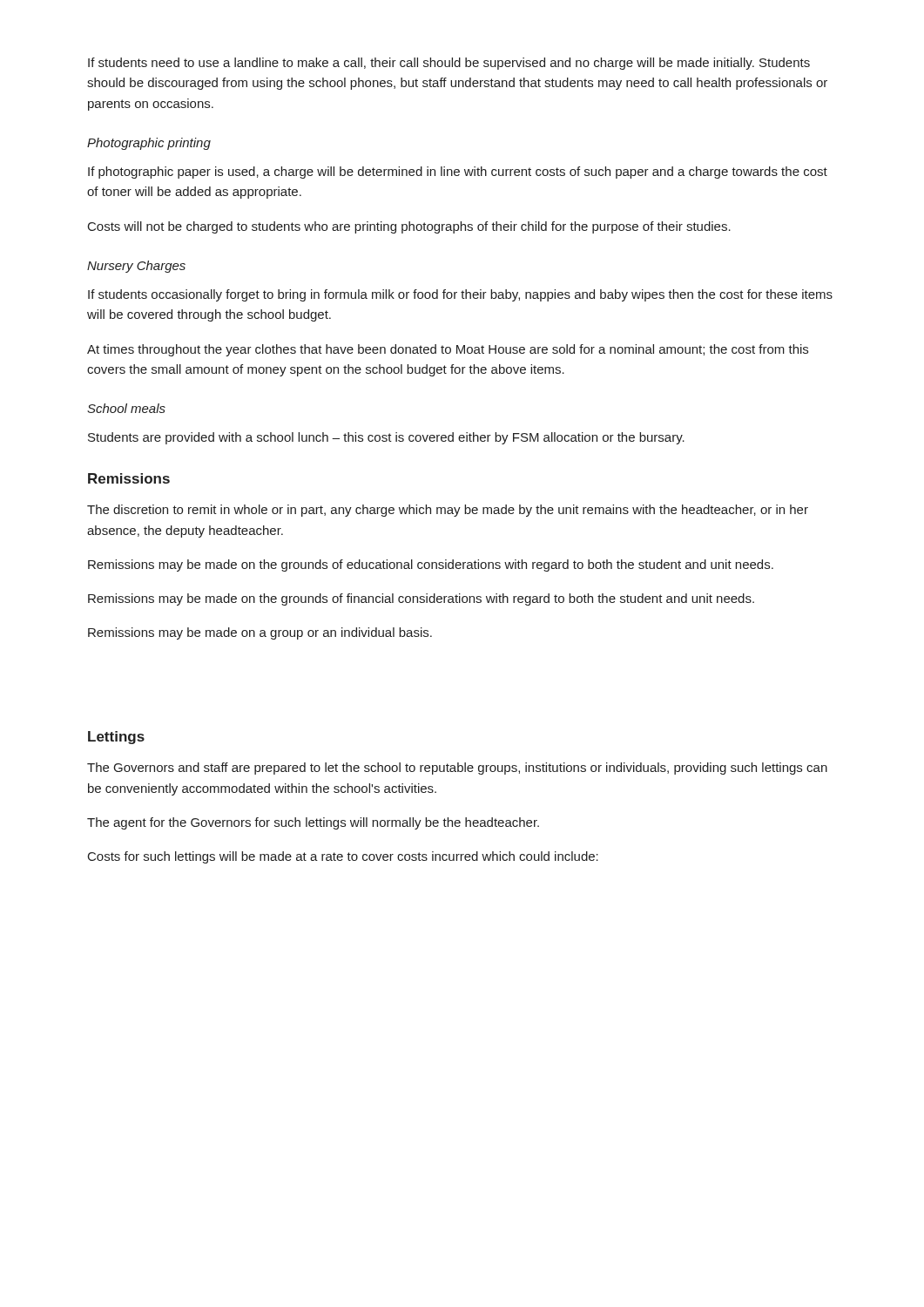The width and height of the screenshot is (924, 1307).
Task: Locate the text "School meals"
Action: [x=126, y=408]
